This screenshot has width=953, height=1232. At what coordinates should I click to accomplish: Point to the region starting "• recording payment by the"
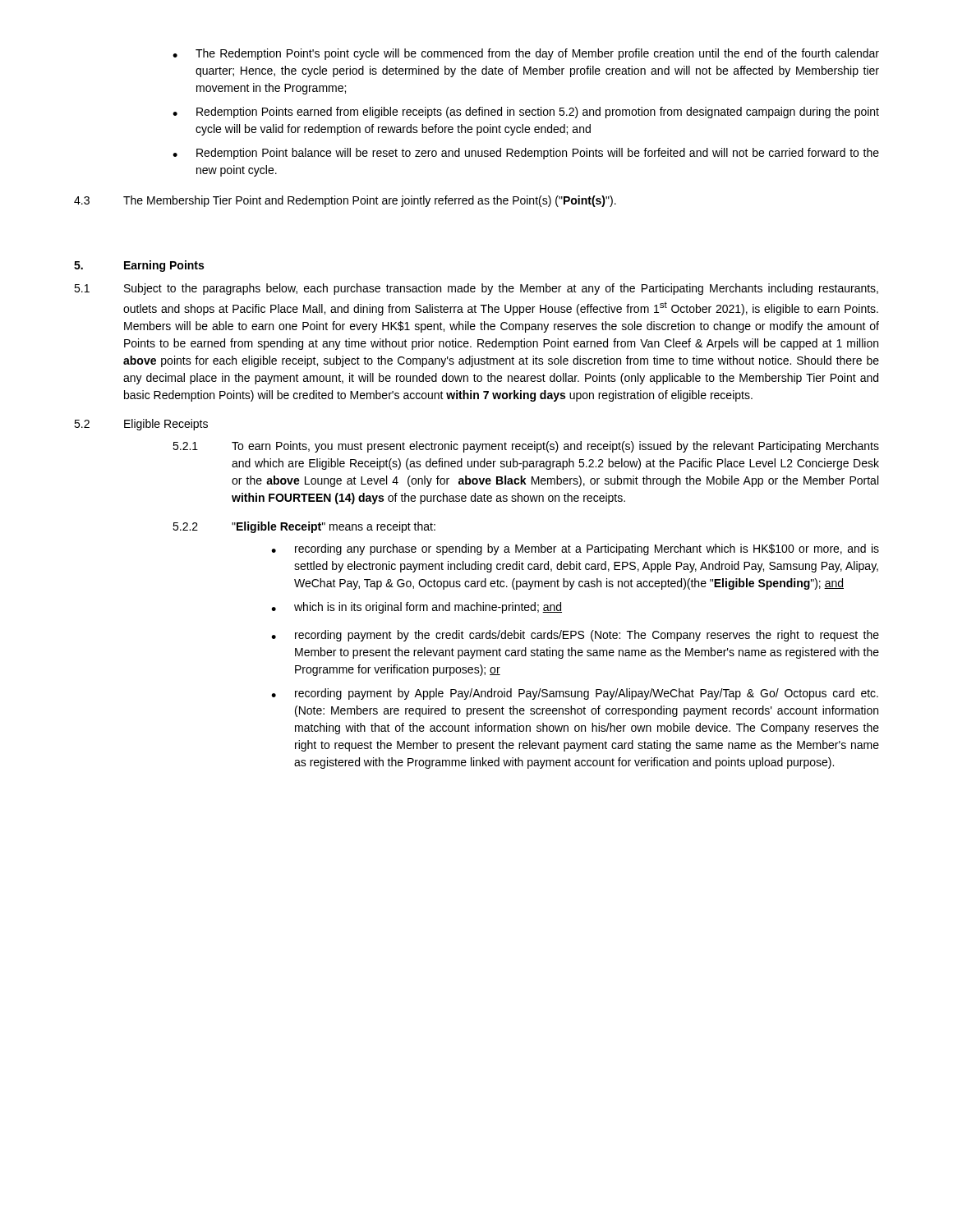[x=575, y=652]
